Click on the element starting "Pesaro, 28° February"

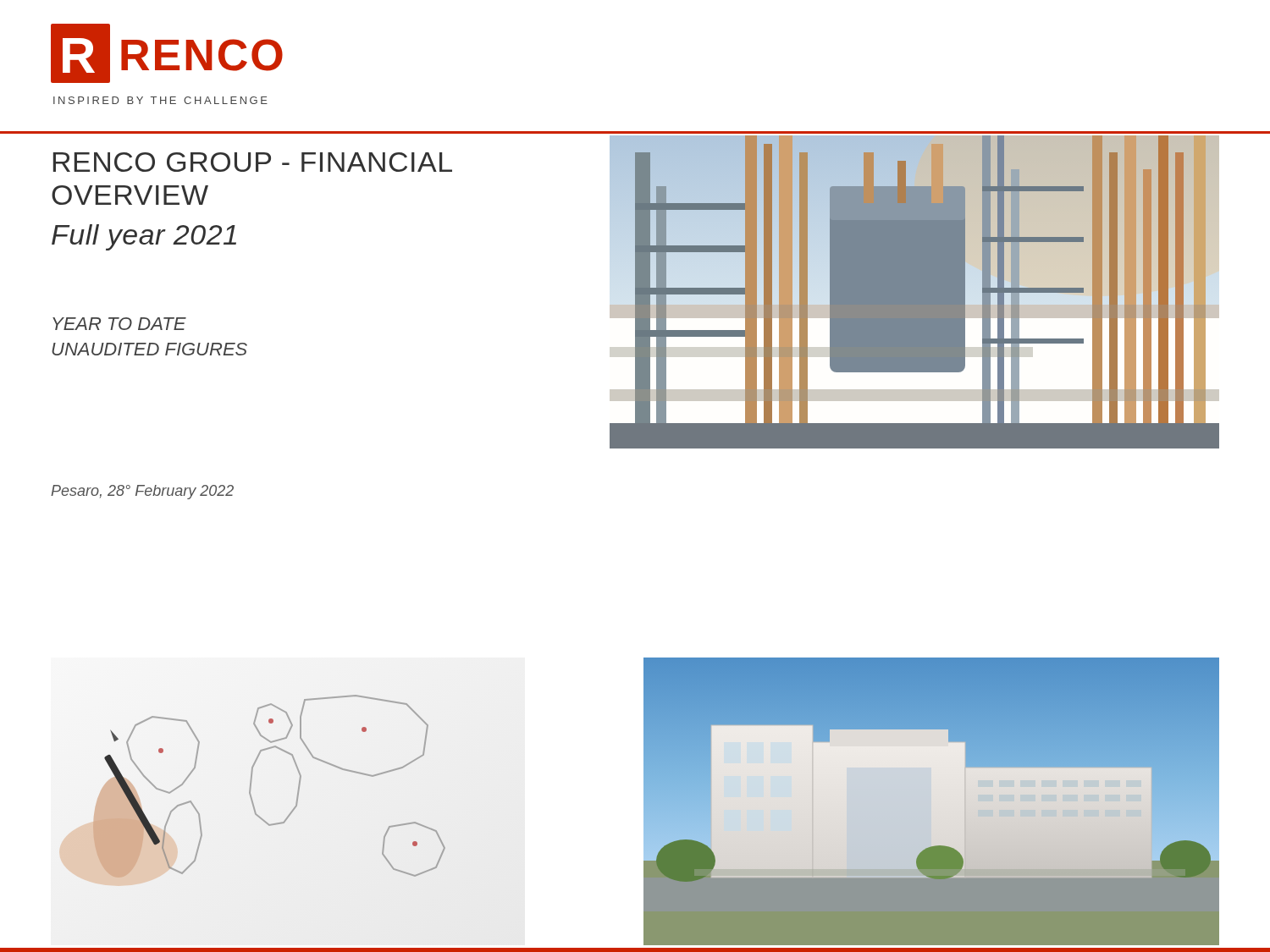(199, 491)
